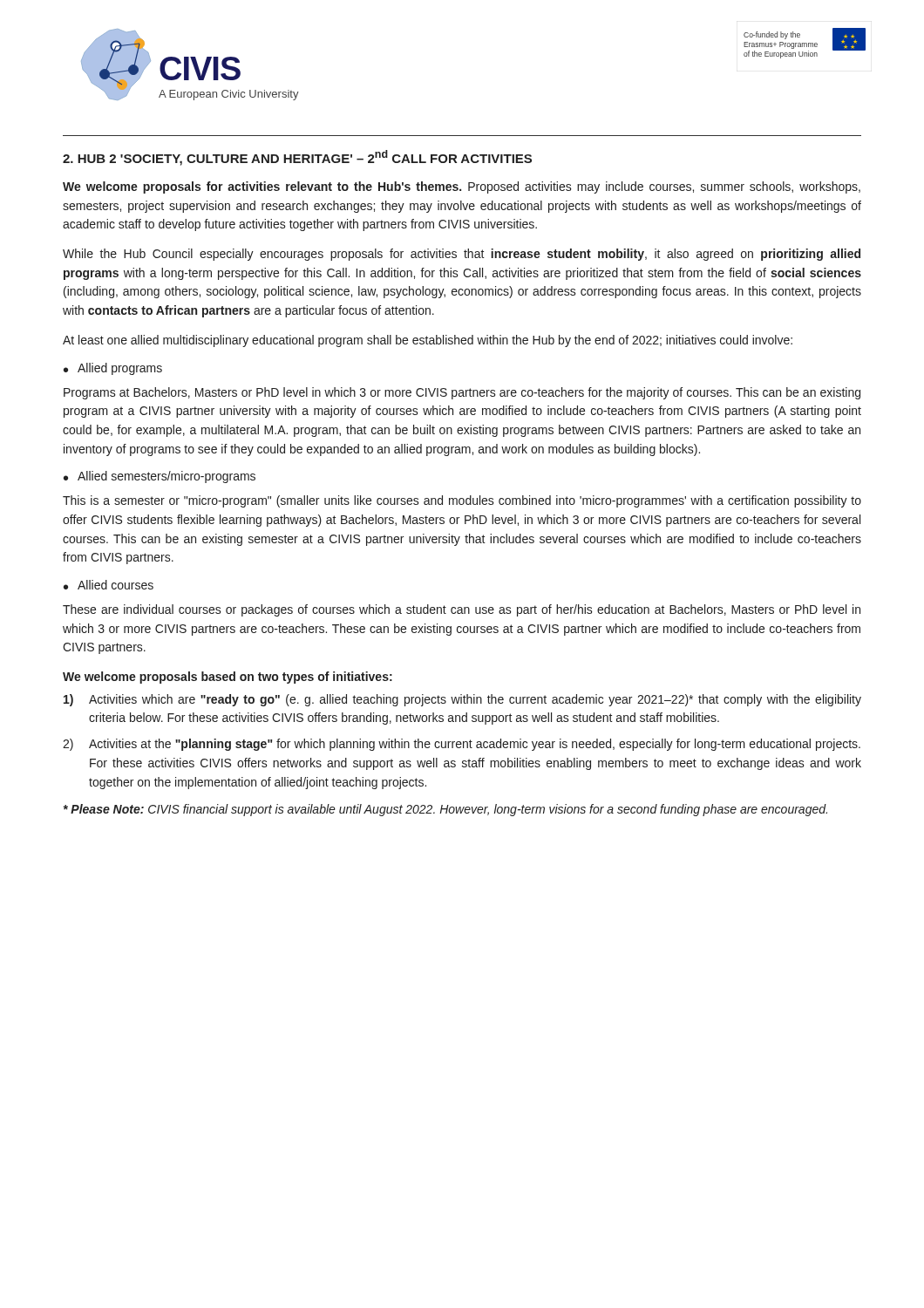Point to the block beginning "While the Hub Council especially encourages proposals for"
924x1308 pixels.
462,282
